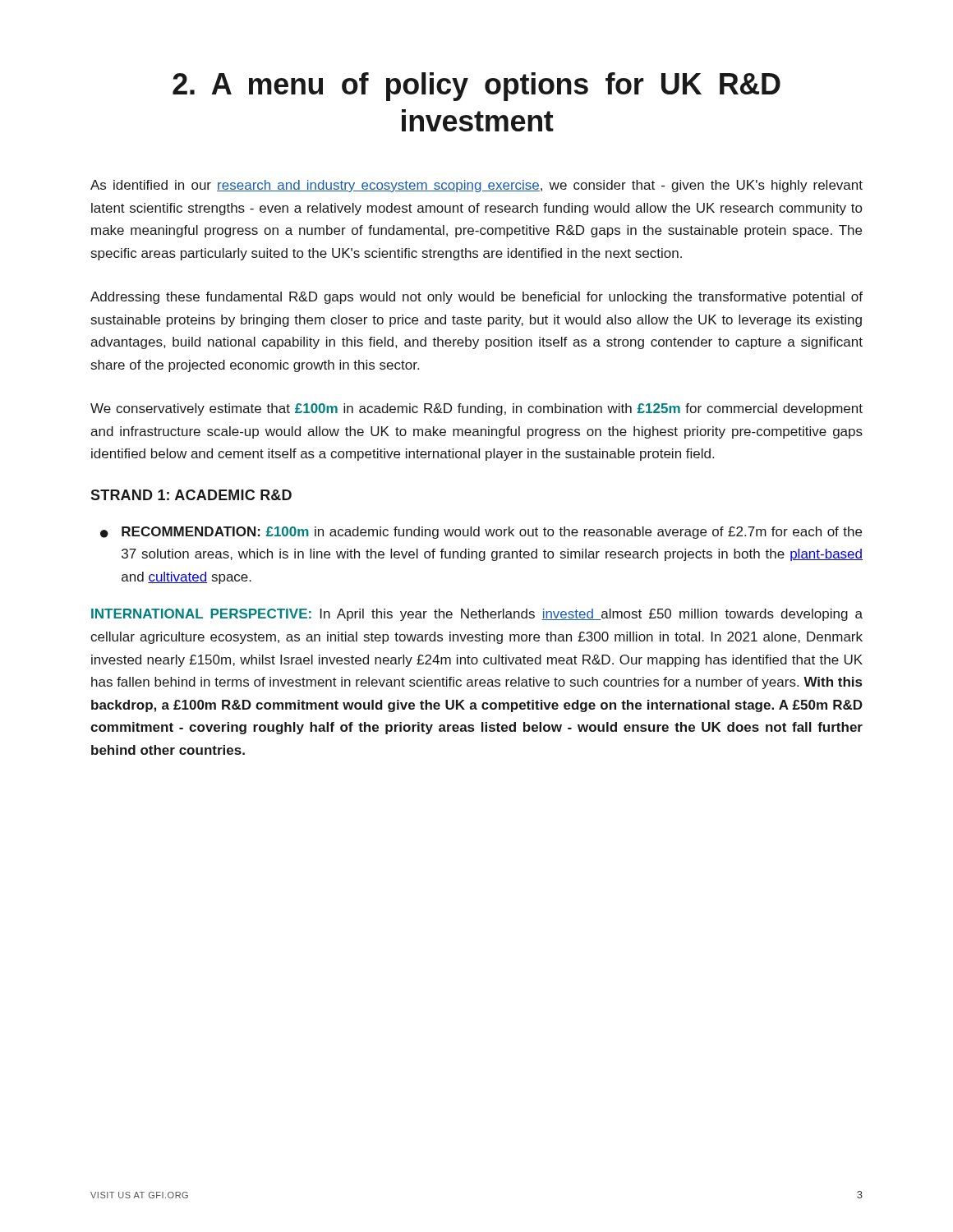Find the text block starting "Addressing these fundamental R&D gaps would"

(x=476, y=331)
